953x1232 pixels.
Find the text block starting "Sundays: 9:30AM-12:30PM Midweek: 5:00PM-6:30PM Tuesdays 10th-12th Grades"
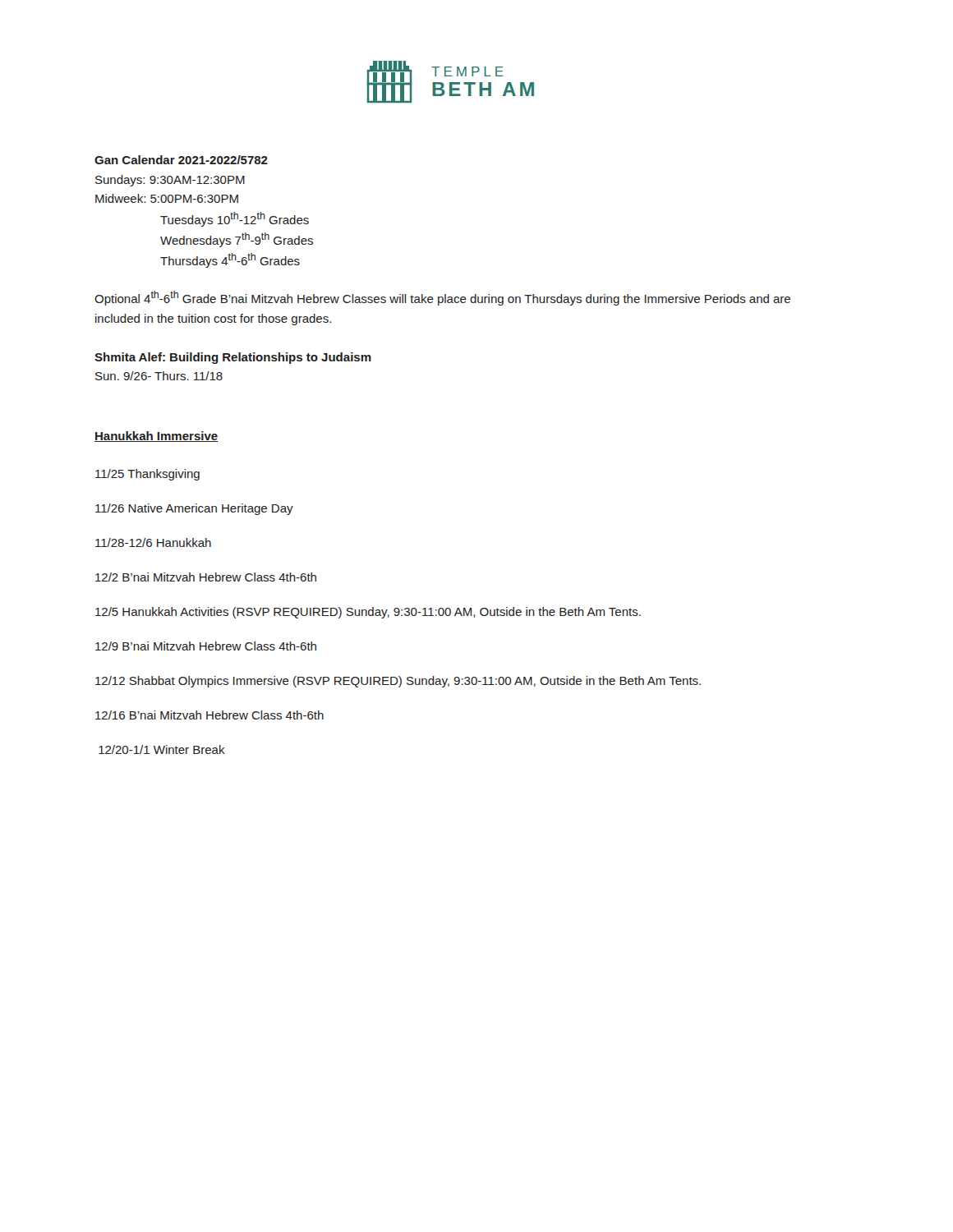coord(204,221)
